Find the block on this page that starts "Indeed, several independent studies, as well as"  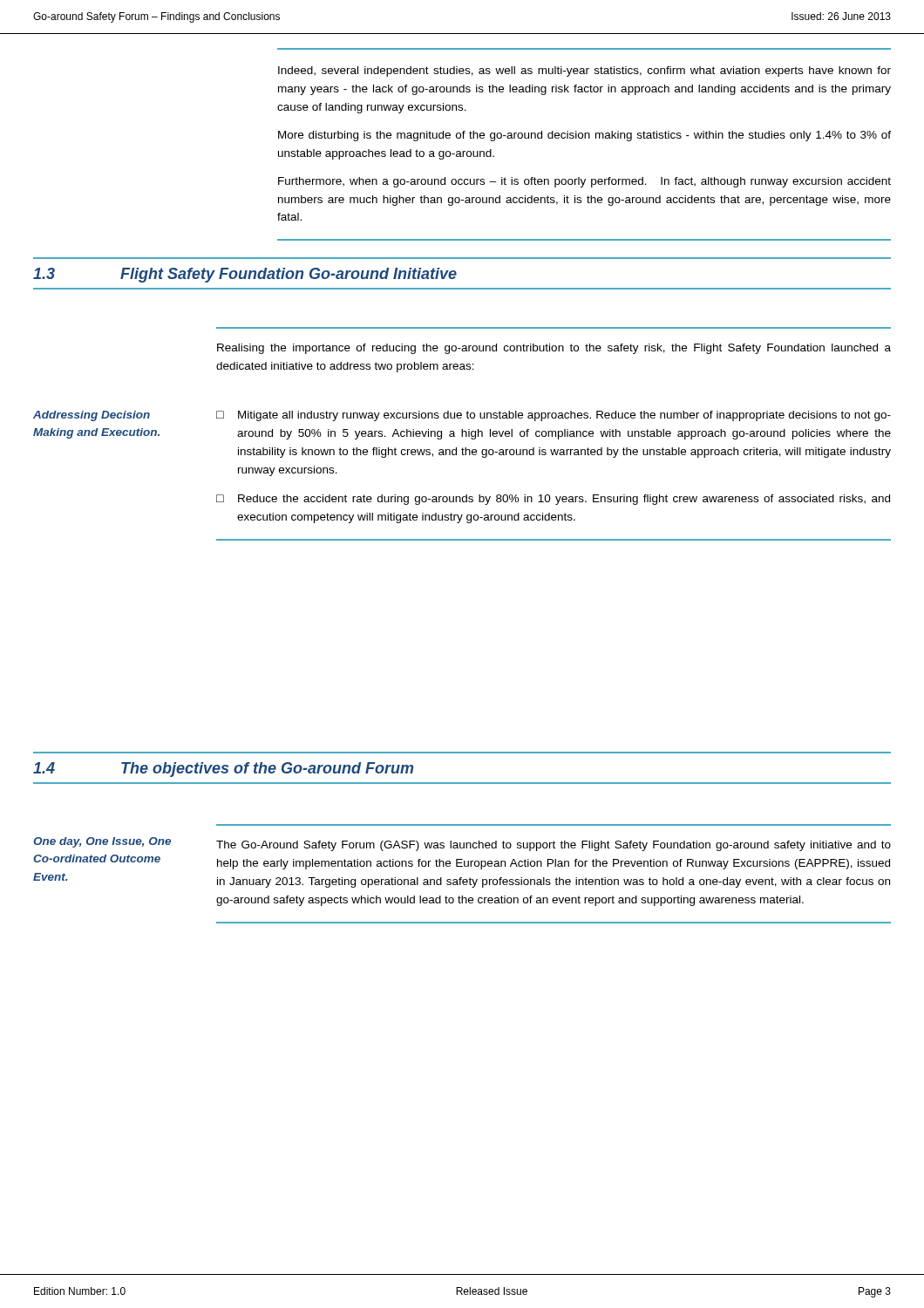pos(584,144)
